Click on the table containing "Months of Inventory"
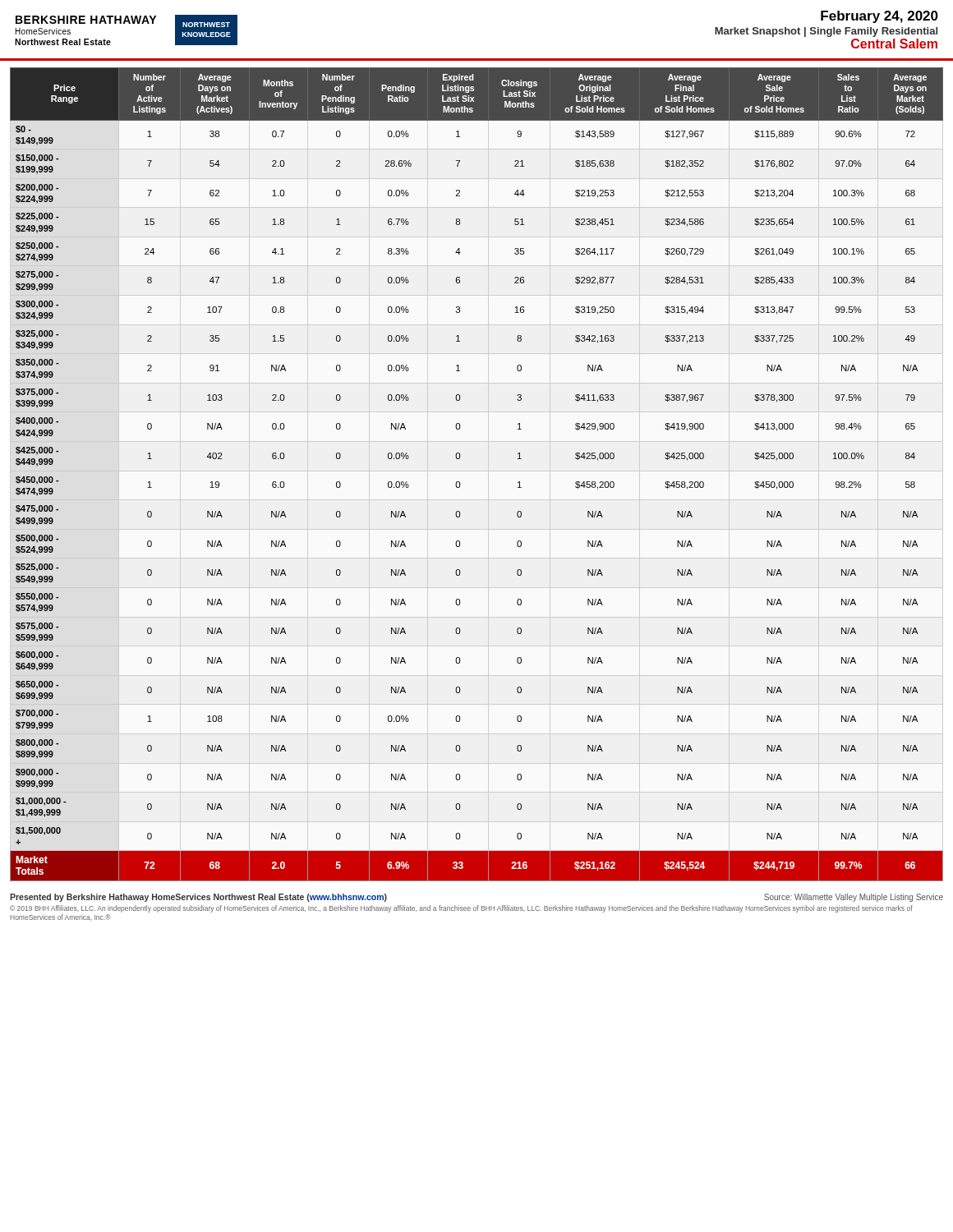This screenshot has height=1232, width=953. point(476,473)
